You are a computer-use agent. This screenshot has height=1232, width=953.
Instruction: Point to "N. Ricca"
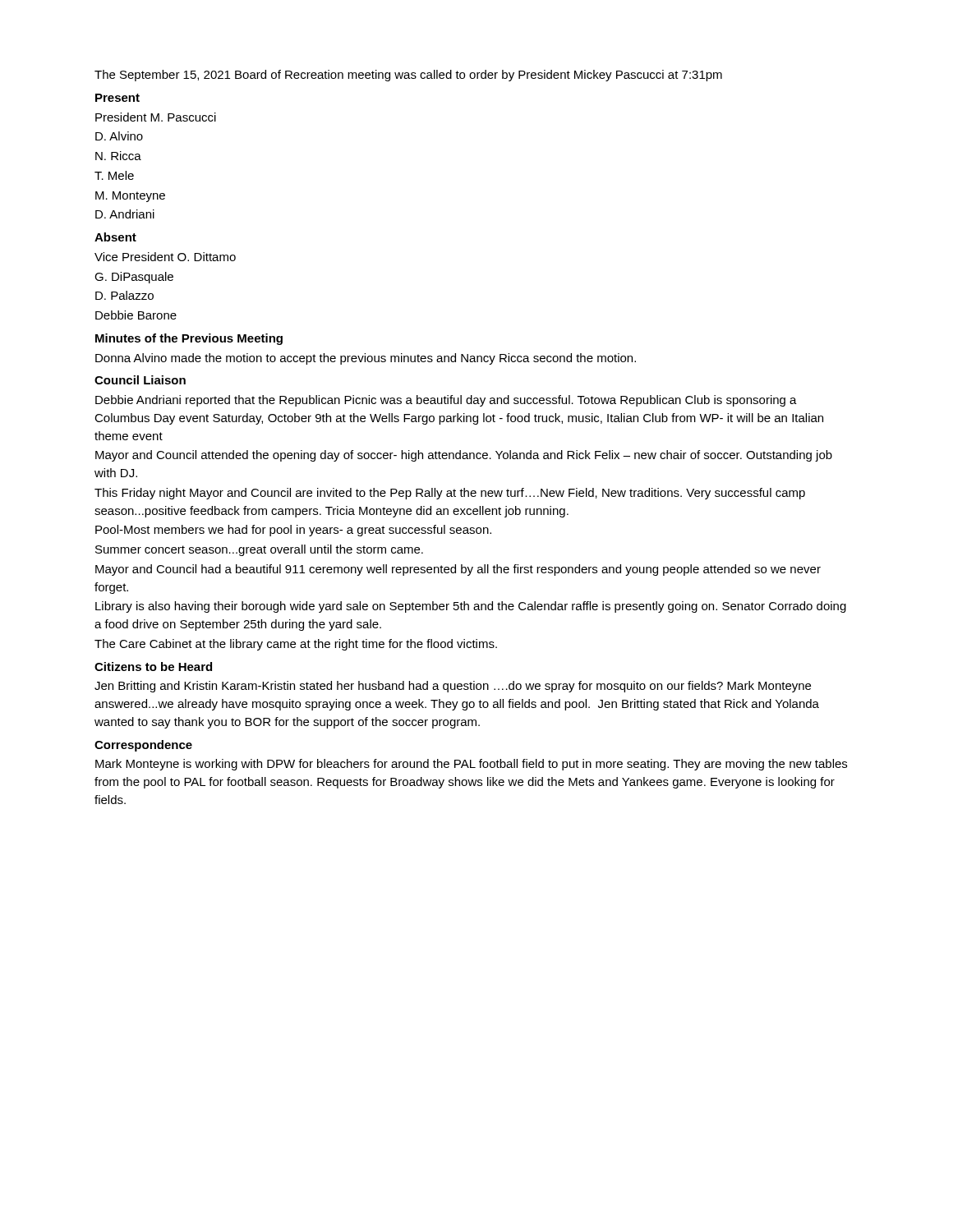118,156
